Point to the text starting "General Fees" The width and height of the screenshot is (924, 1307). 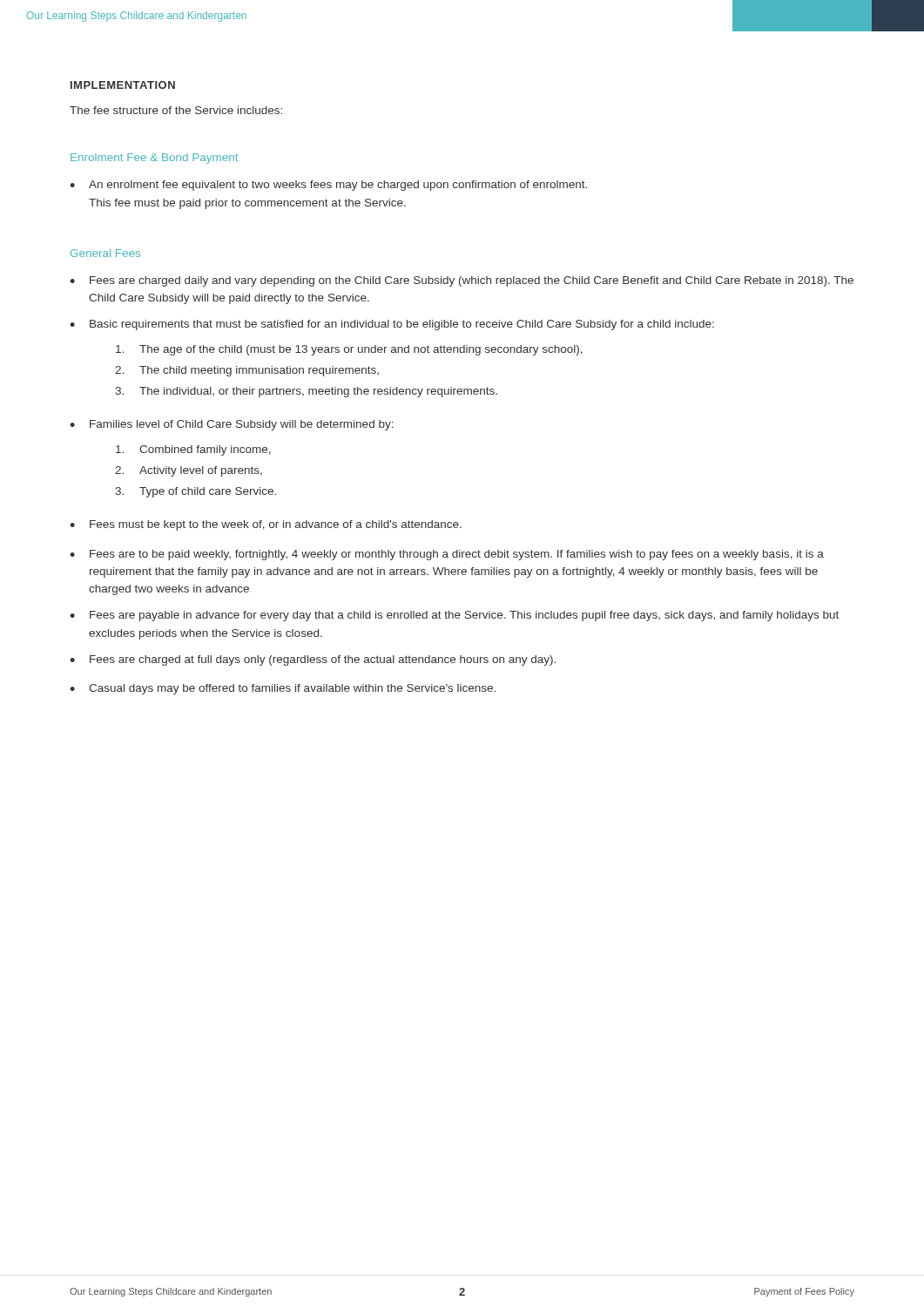[105, 253]
